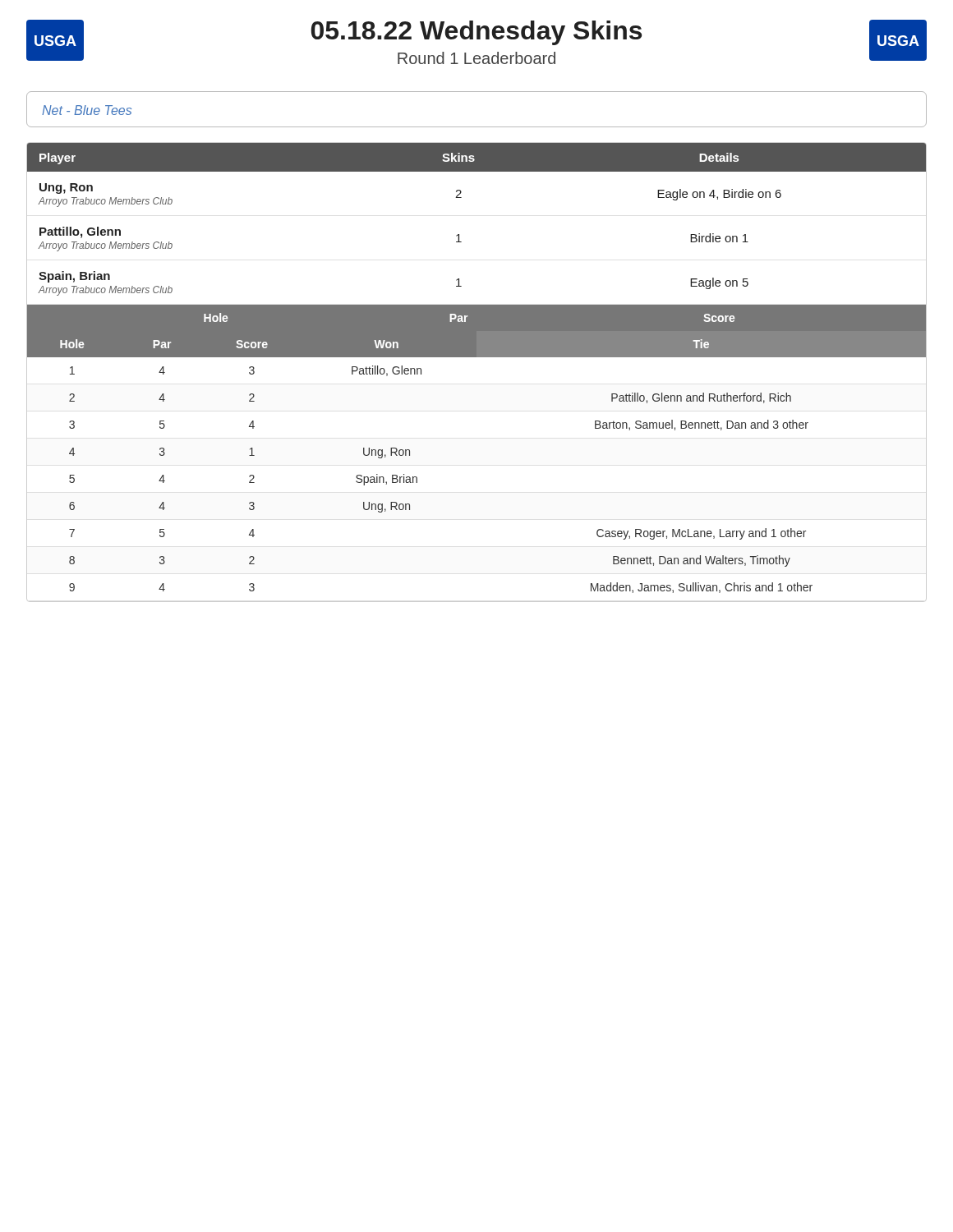Click where it says "Net - Blue Tees"
Viewport: 953px width, 1232px height.
coord(87,111)
